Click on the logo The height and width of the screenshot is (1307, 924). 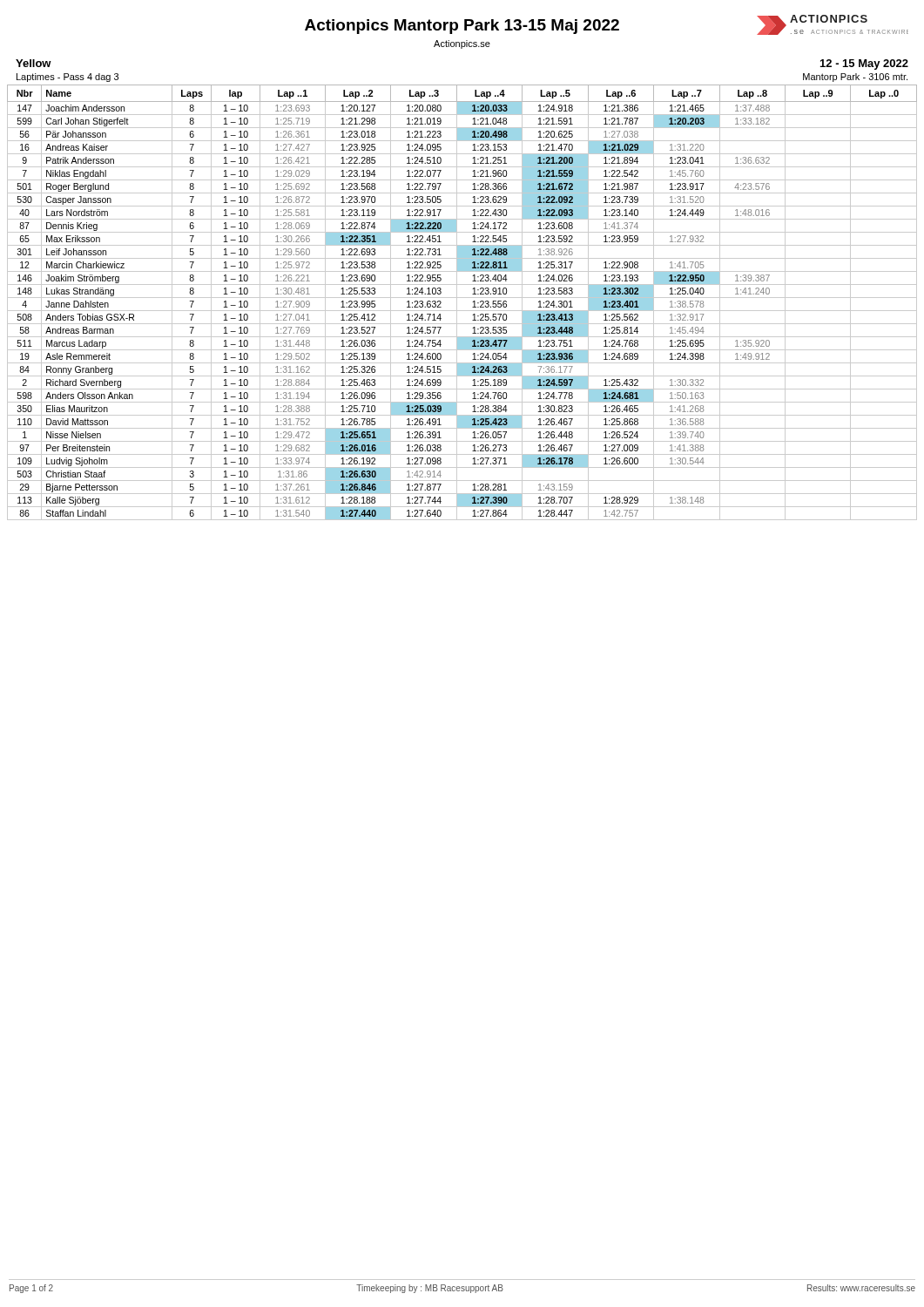coord(830,27)
